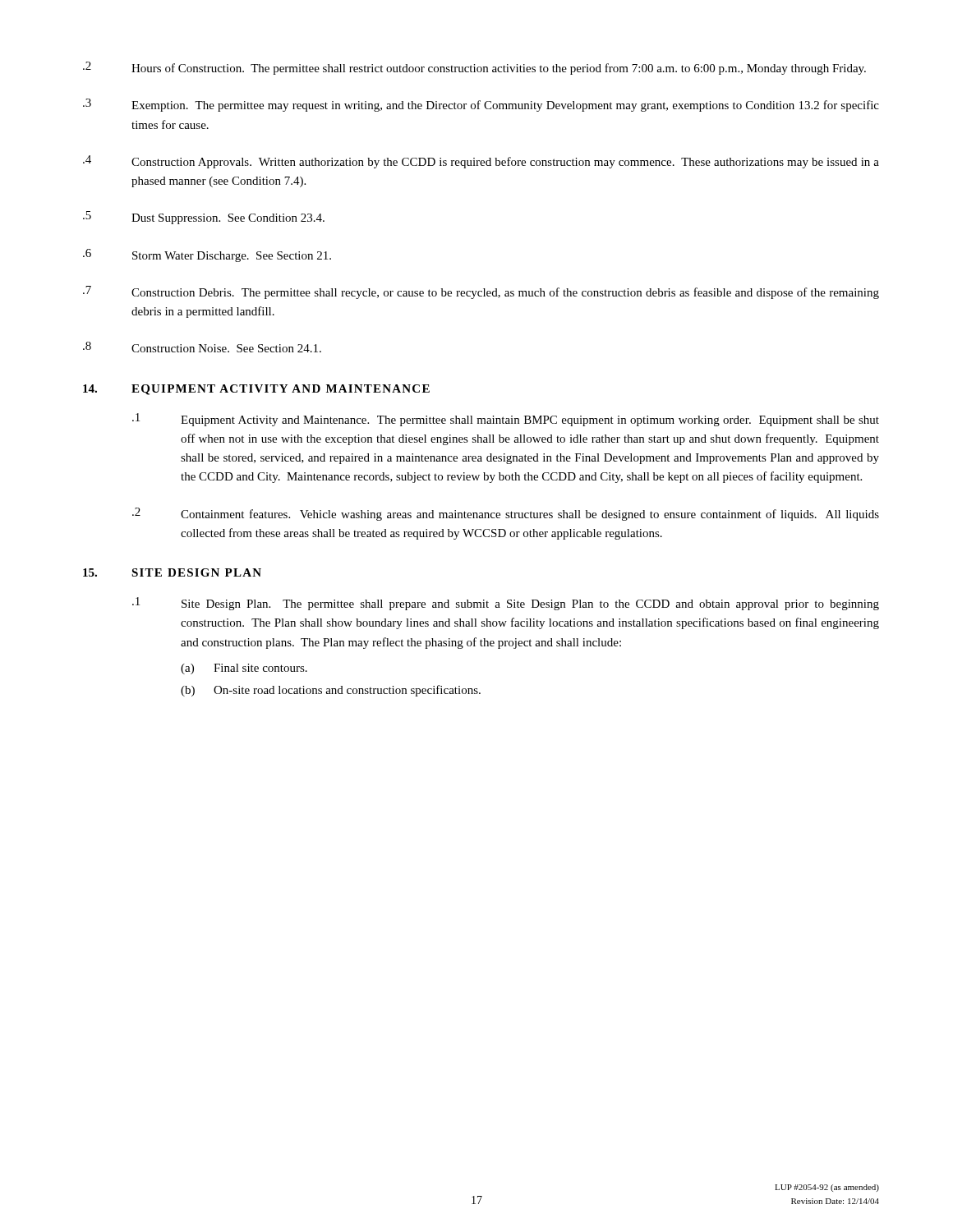This screenshot has height=1232, width=953.
Task: Point to the region starting ".2 Containment features. Vehicle washing areas"
Action: click(505, 524)
